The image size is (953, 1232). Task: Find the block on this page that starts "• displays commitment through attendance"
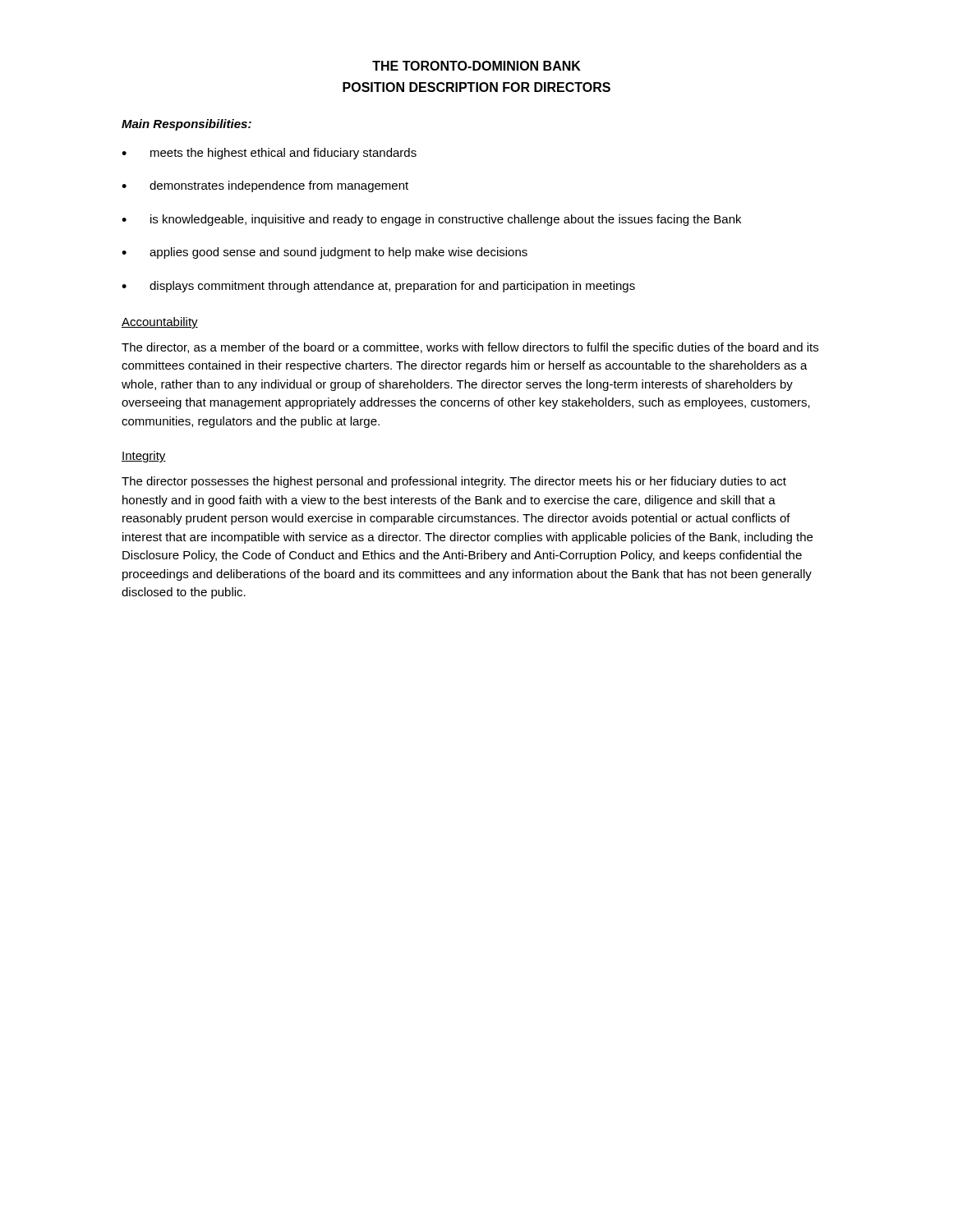(x=378, y=286)
